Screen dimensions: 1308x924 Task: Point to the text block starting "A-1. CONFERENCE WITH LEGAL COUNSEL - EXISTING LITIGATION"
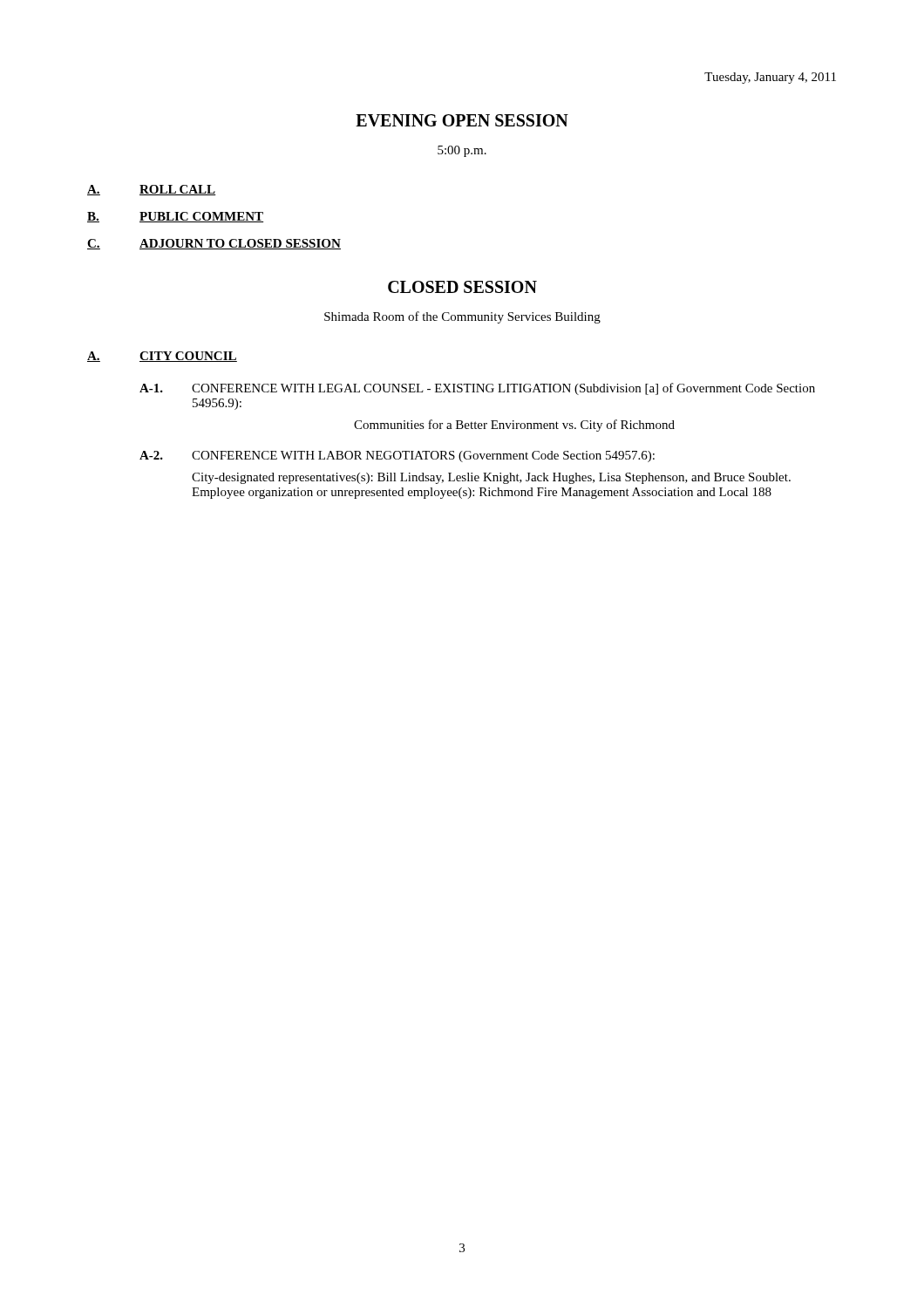coord(488,396)
